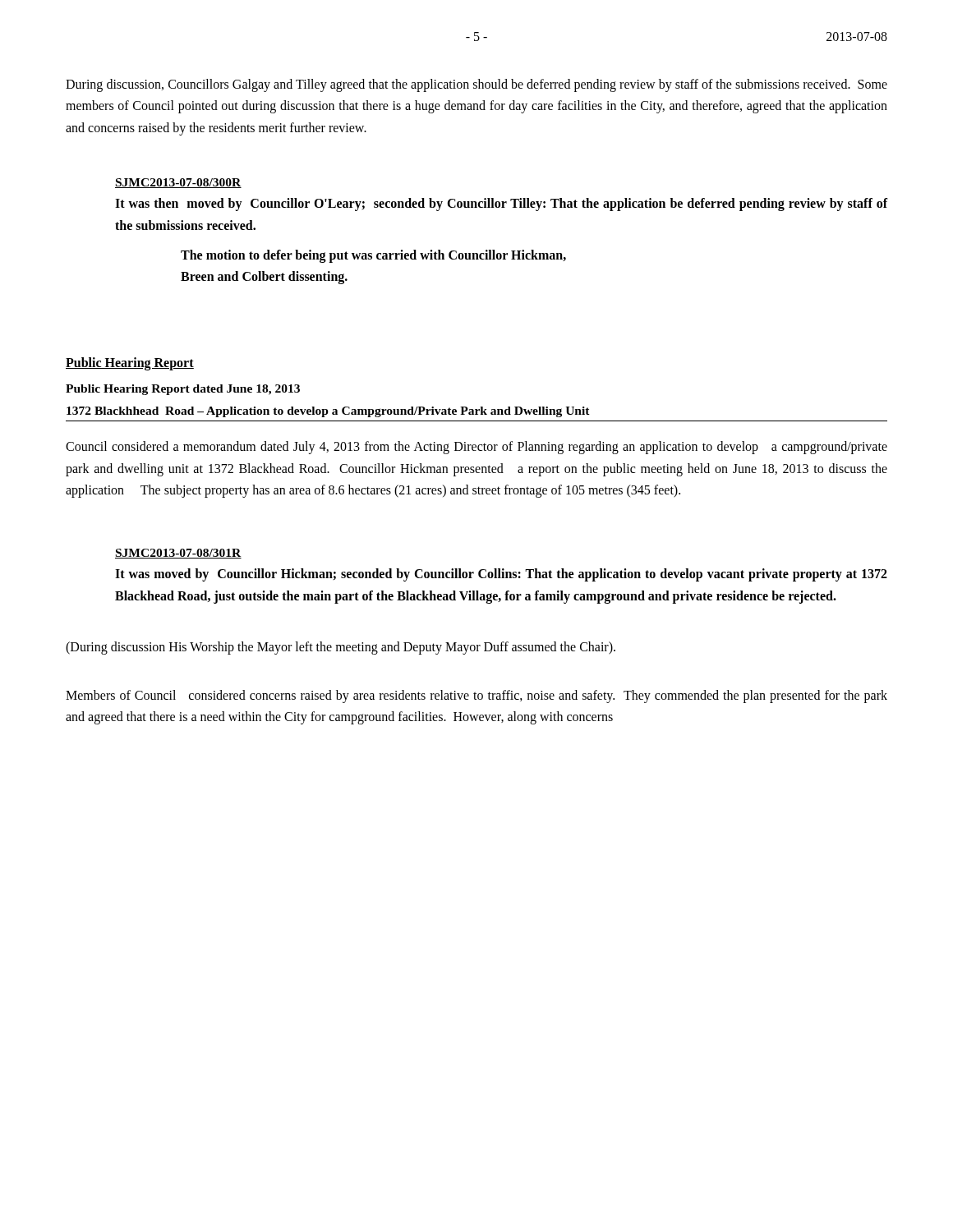Select the section header that reads "Public Hearing Report"
953x1232 pixels.
coord(130,362)
